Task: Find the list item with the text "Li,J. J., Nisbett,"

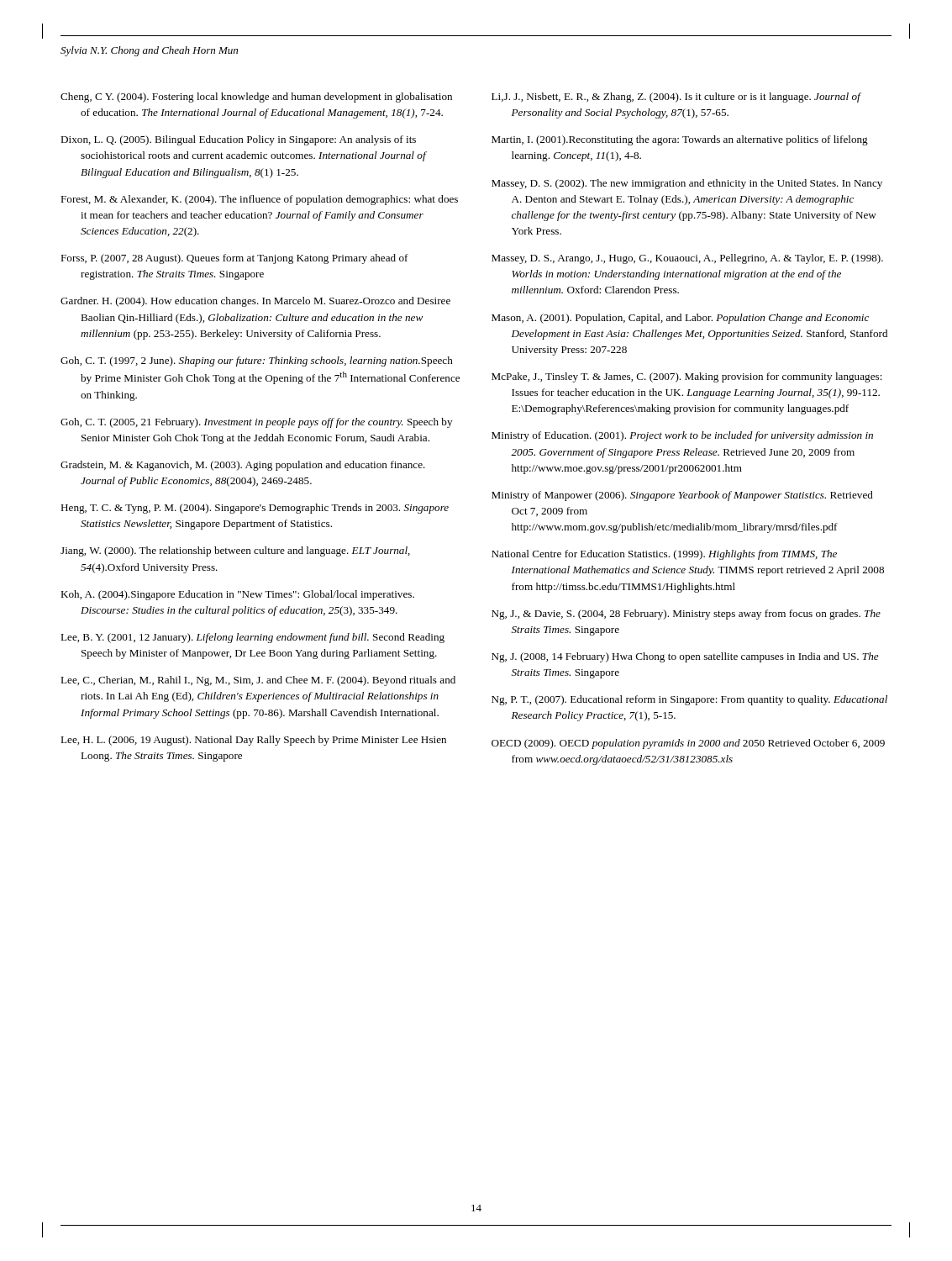Action: point(676,104)
